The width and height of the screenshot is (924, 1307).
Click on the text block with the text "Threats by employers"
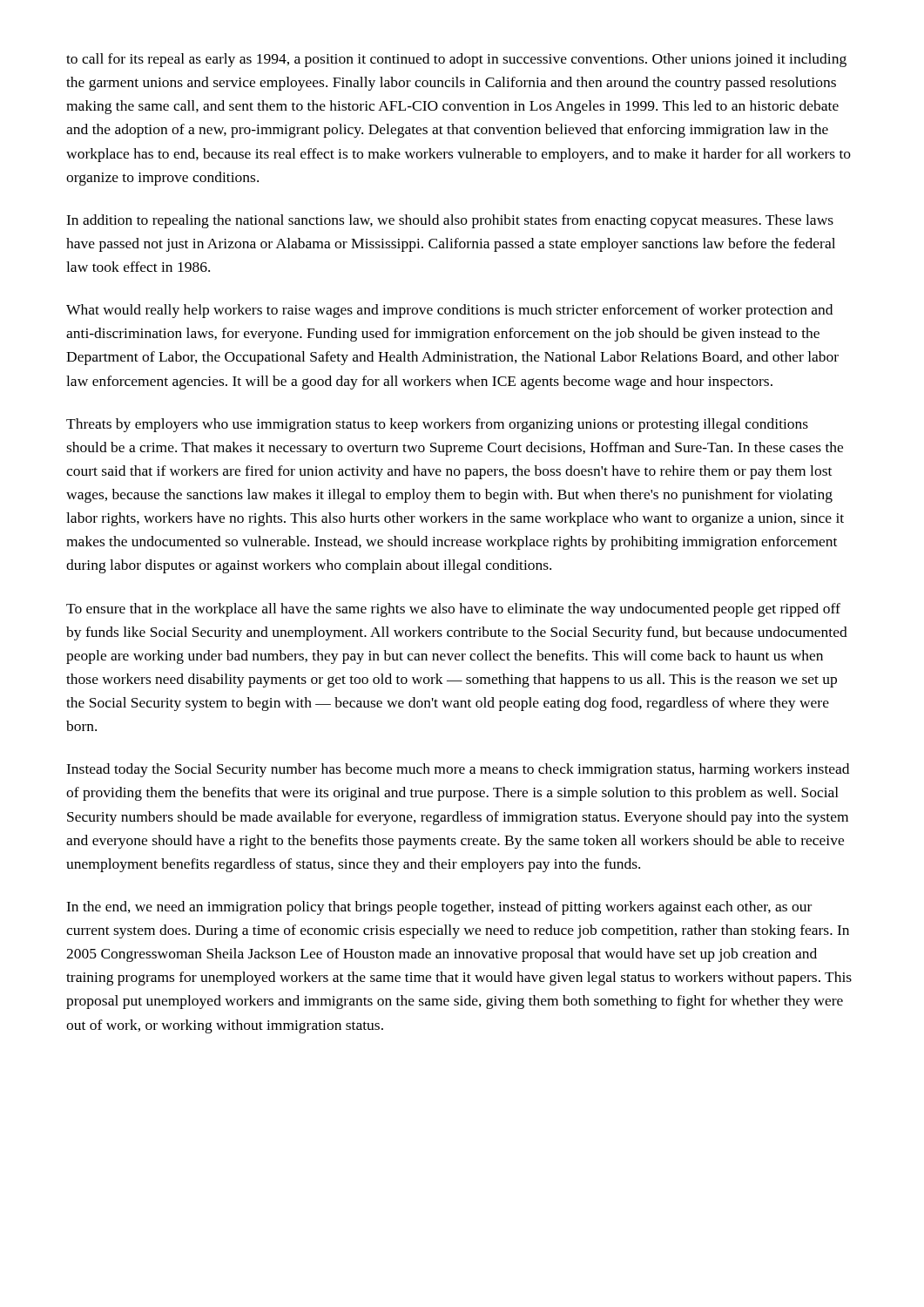455,494
